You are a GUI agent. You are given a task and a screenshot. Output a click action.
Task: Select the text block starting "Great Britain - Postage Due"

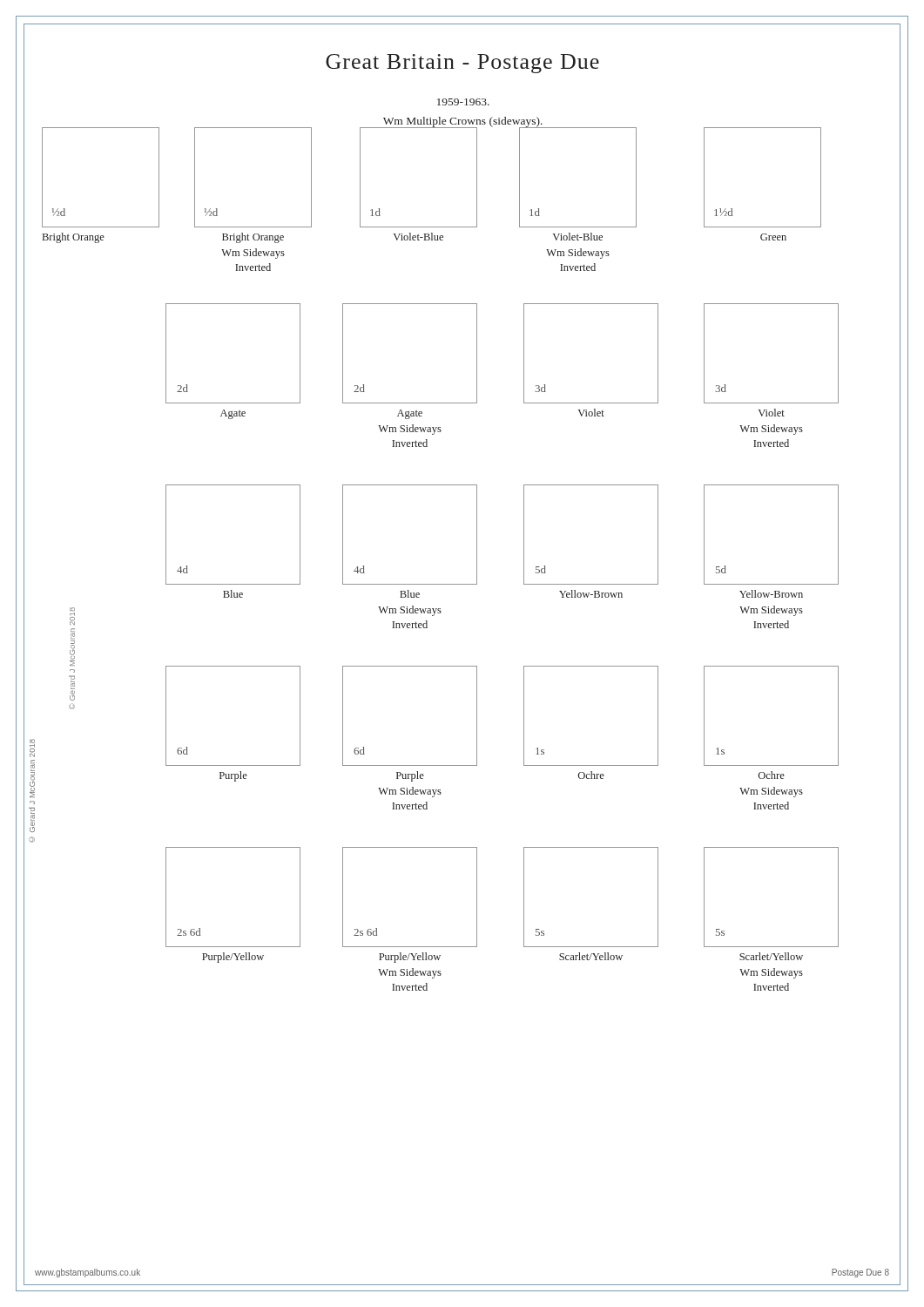(x=463, y=61)
